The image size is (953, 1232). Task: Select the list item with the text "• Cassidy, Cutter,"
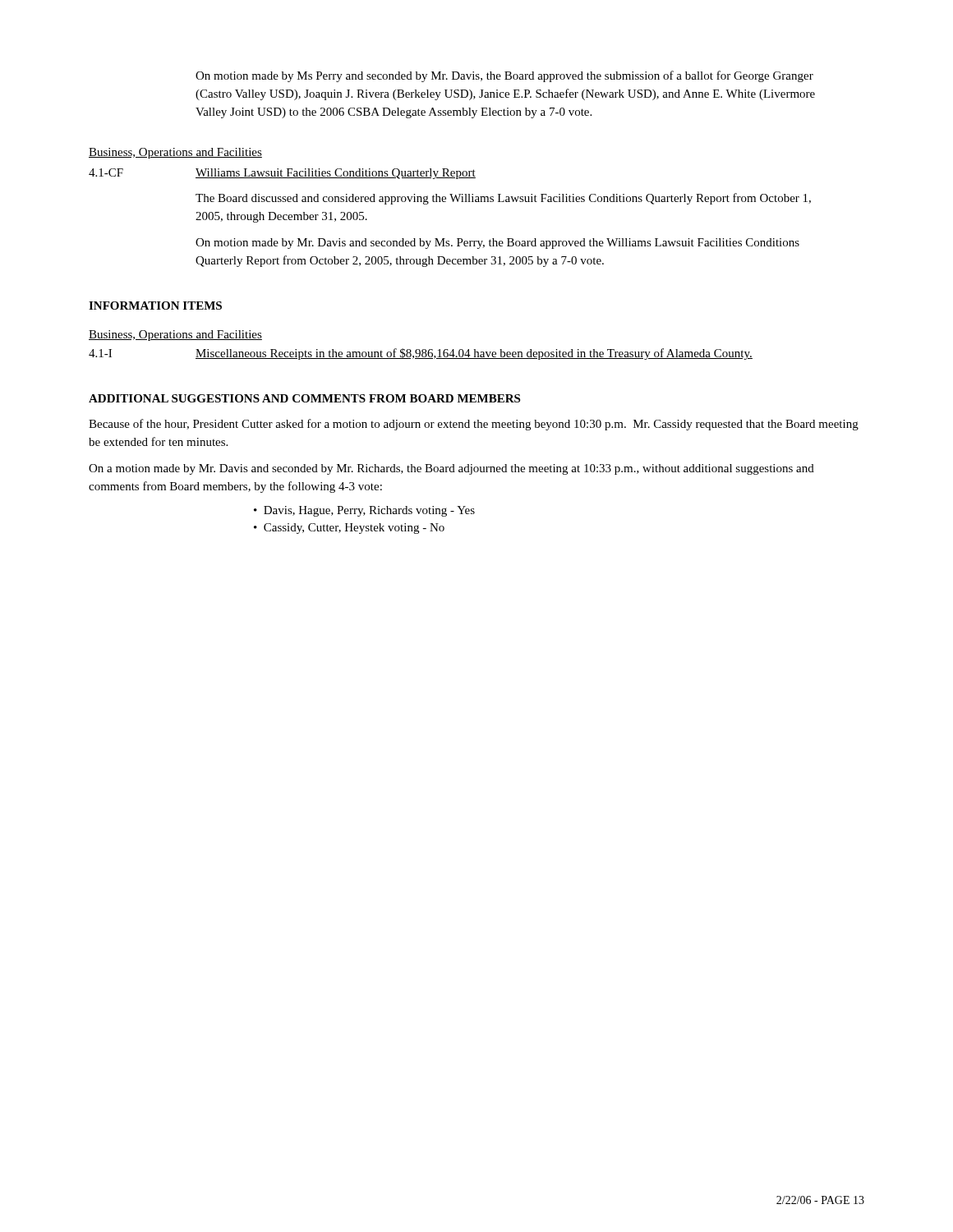coord(349,527)
